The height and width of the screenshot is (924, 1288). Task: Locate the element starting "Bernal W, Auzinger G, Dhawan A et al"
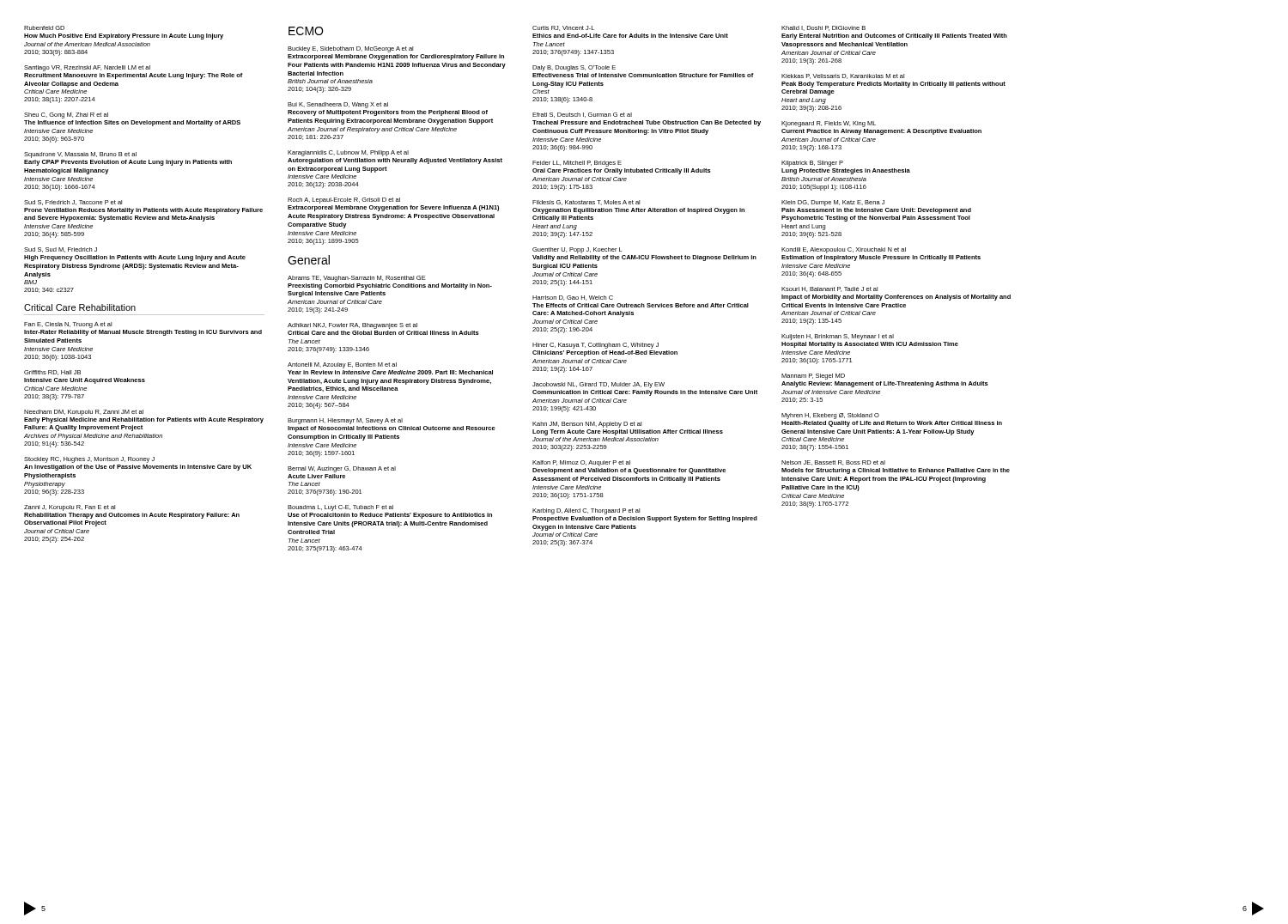point(399,480)
